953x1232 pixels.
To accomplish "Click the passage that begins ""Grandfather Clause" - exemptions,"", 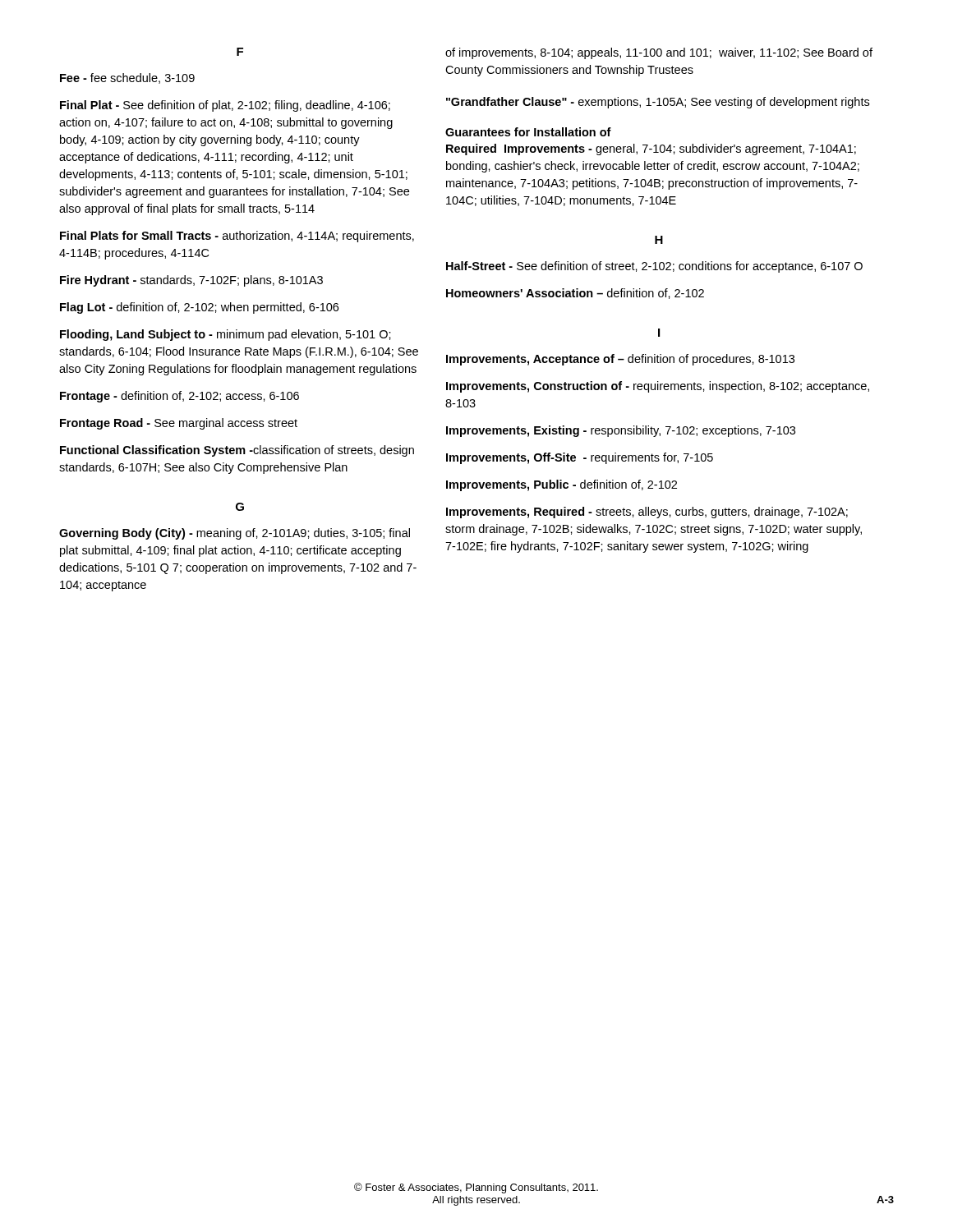I will pyautogui.click(x=657, y=102).
